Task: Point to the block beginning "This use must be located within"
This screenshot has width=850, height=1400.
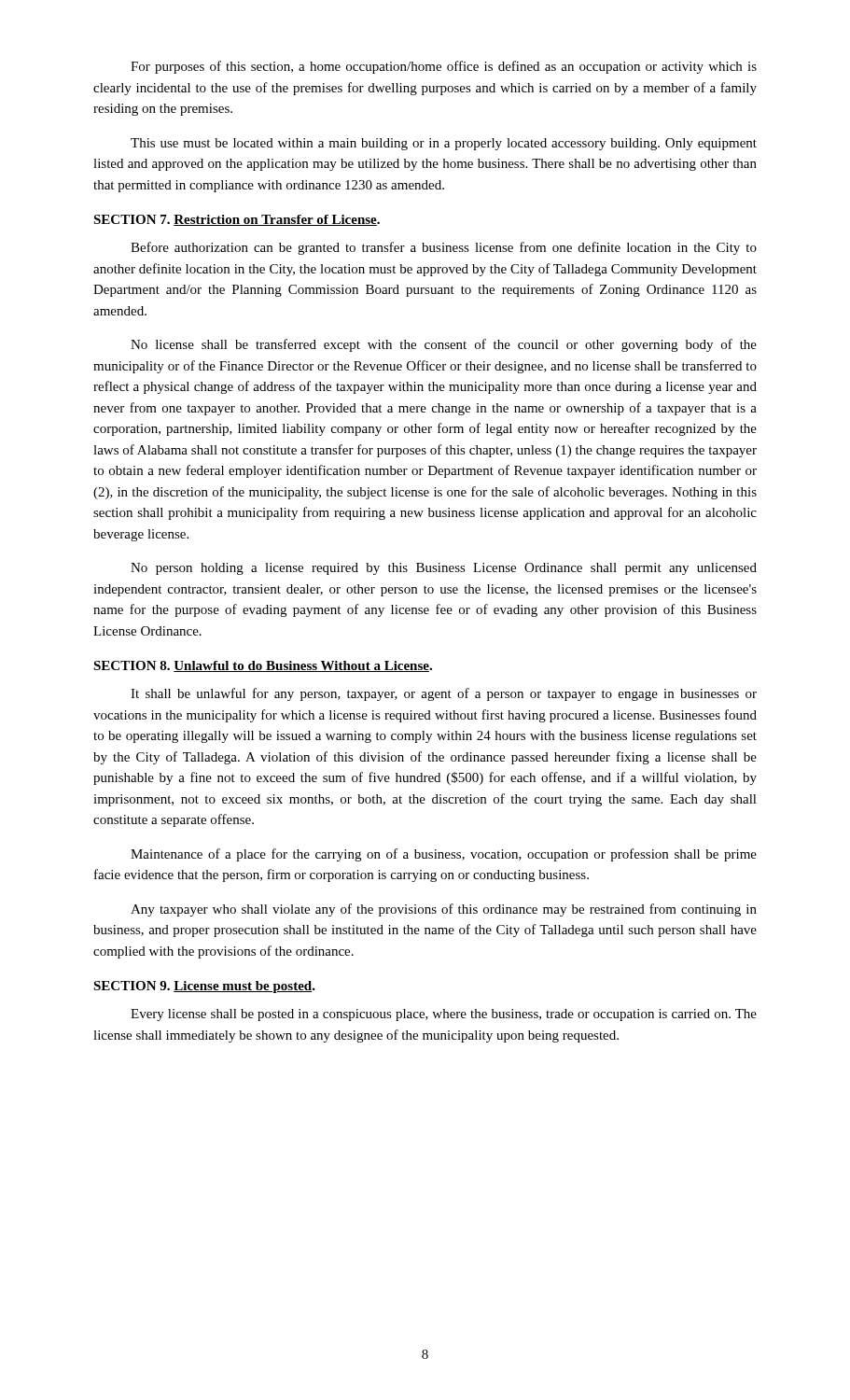Action: 425,164
